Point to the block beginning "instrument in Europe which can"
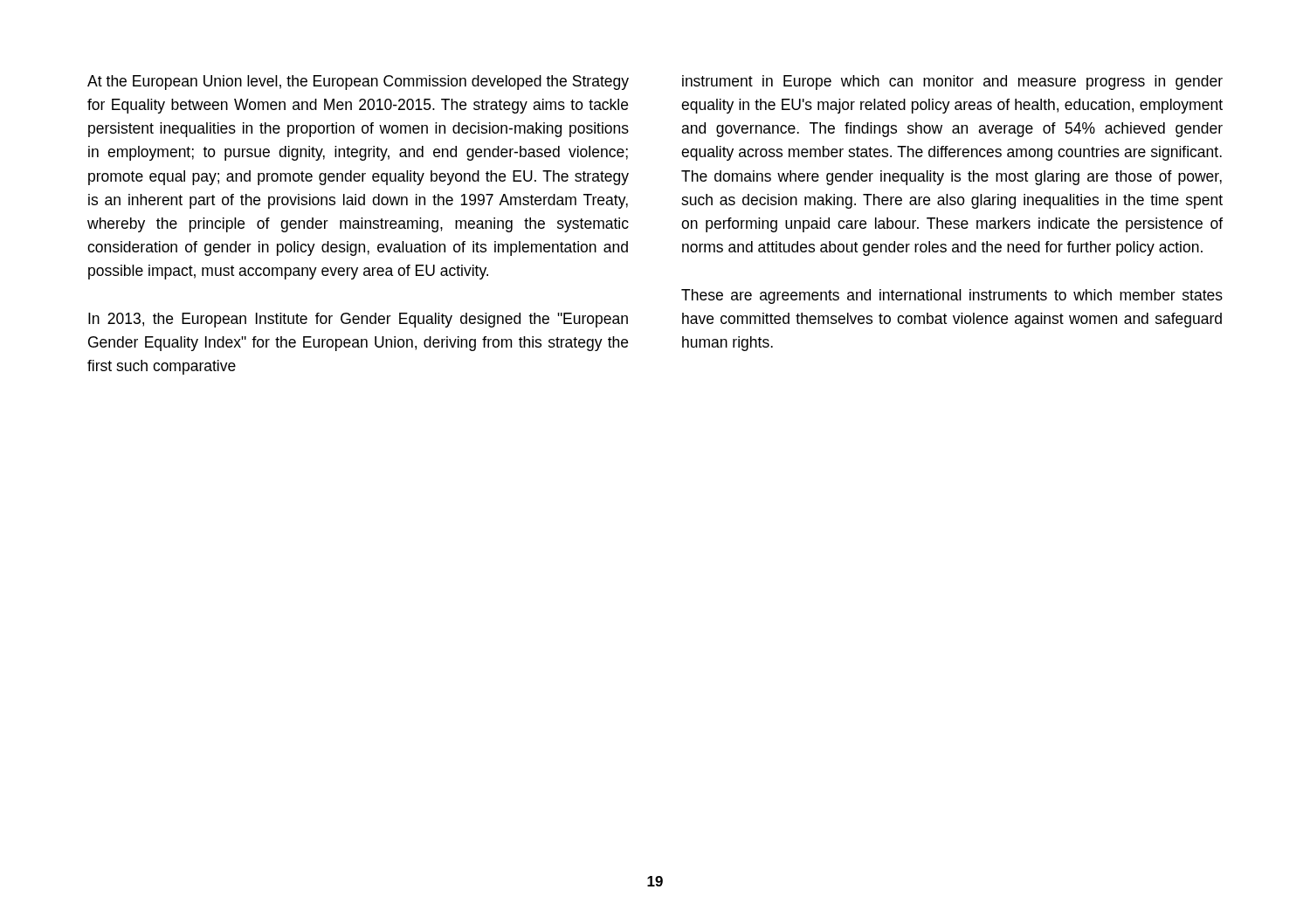 (x=952, y=164)
